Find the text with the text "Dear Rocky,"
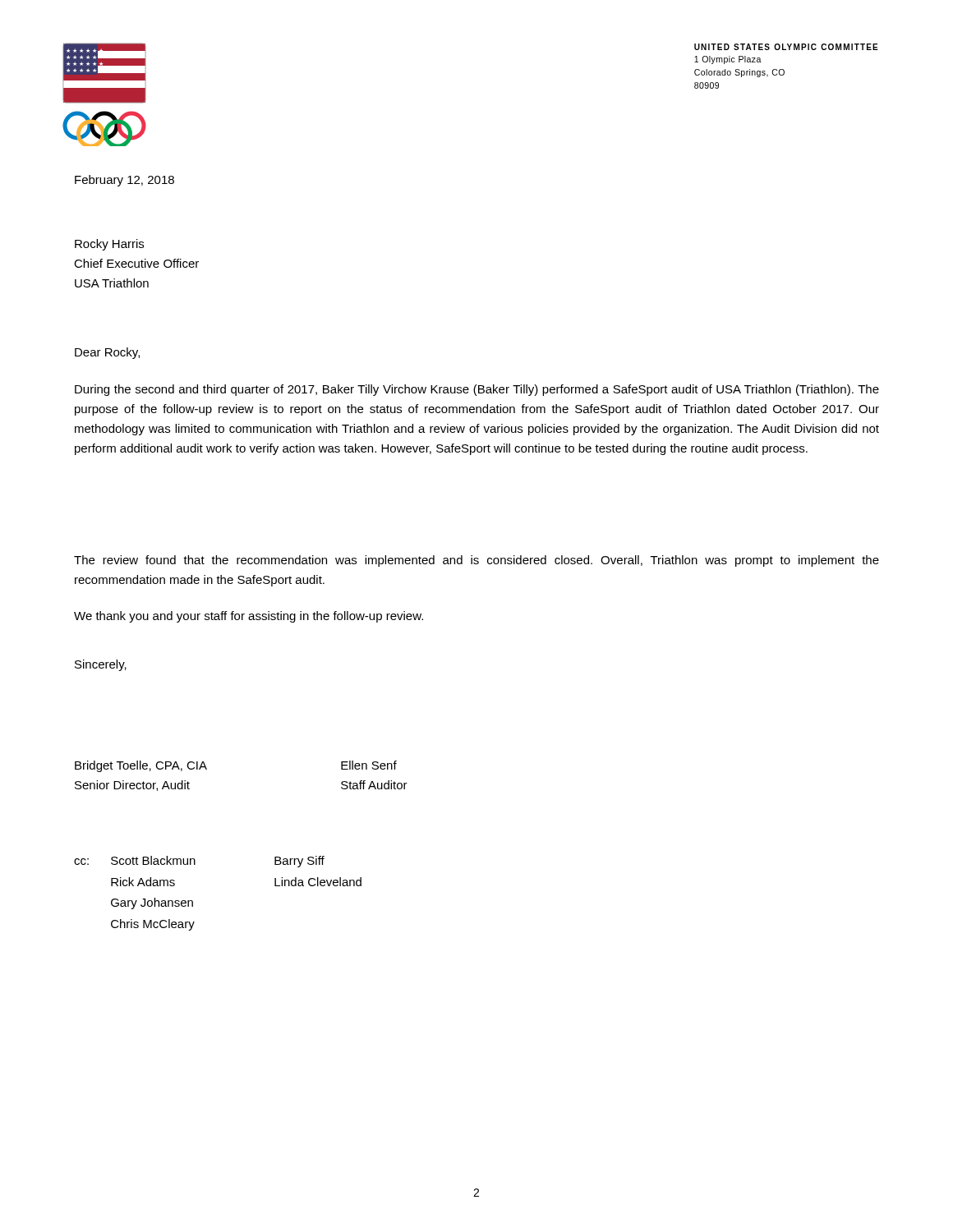This screenshot has width=953, height=1232. coord(107,352)
